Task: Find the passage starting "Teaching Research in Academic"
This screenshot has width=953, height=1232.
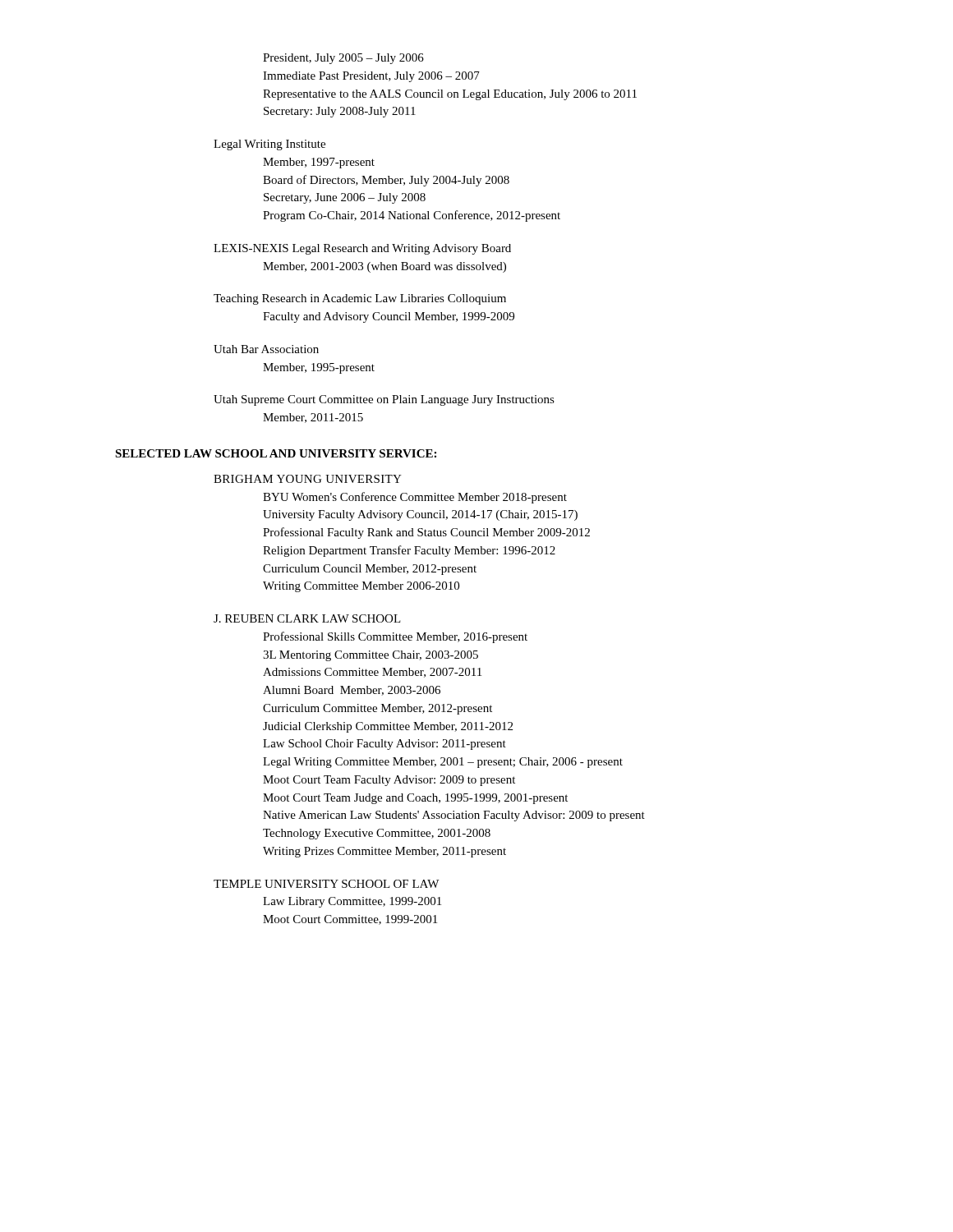Action: 360,298
